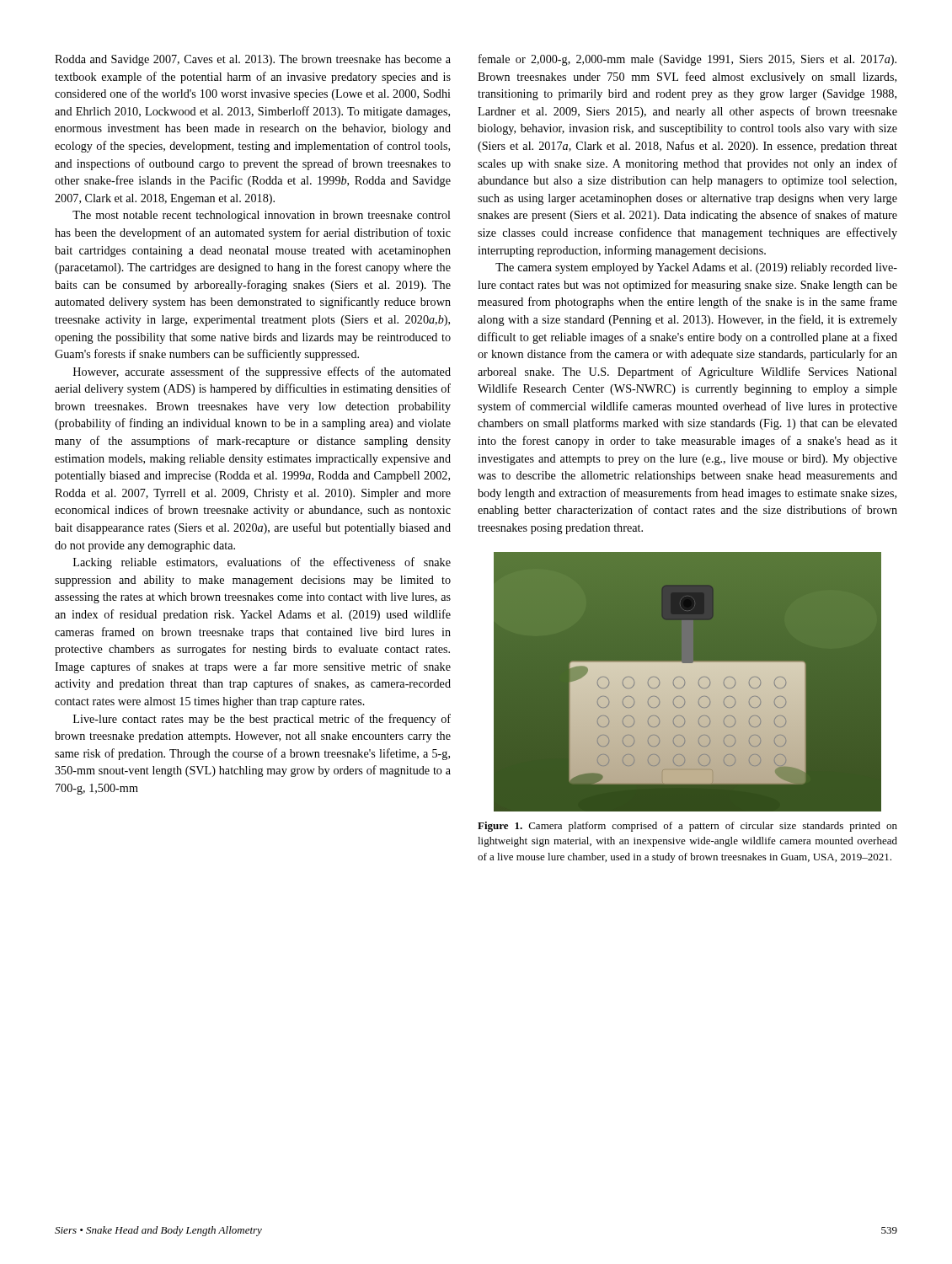Locate the text block containing "The most notable"
The width and height of the screenshot is (952, 1264).
(253, 285)
